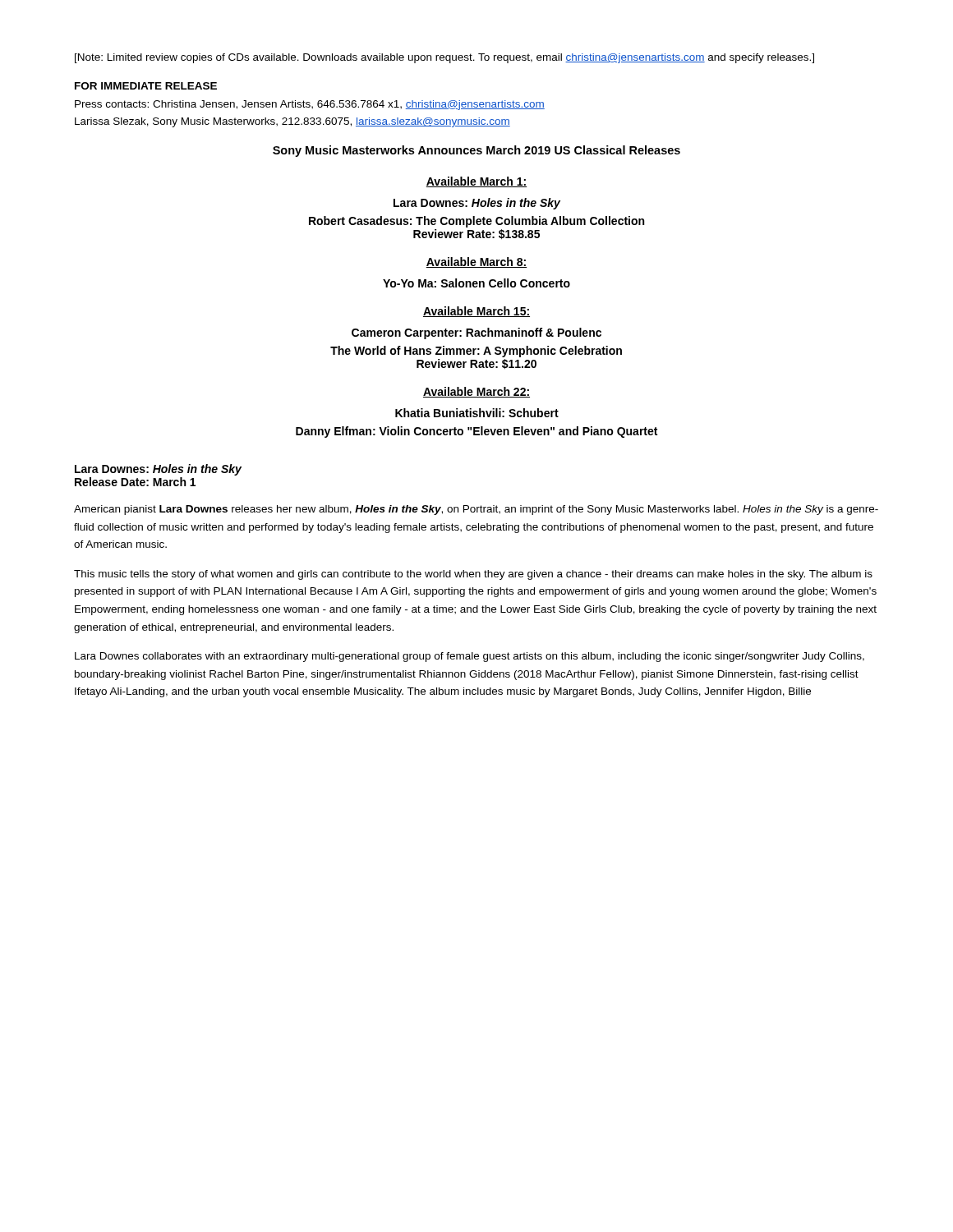Select the text block starting "This music tells the story"

pyautogui.click(x=475, y=600)
